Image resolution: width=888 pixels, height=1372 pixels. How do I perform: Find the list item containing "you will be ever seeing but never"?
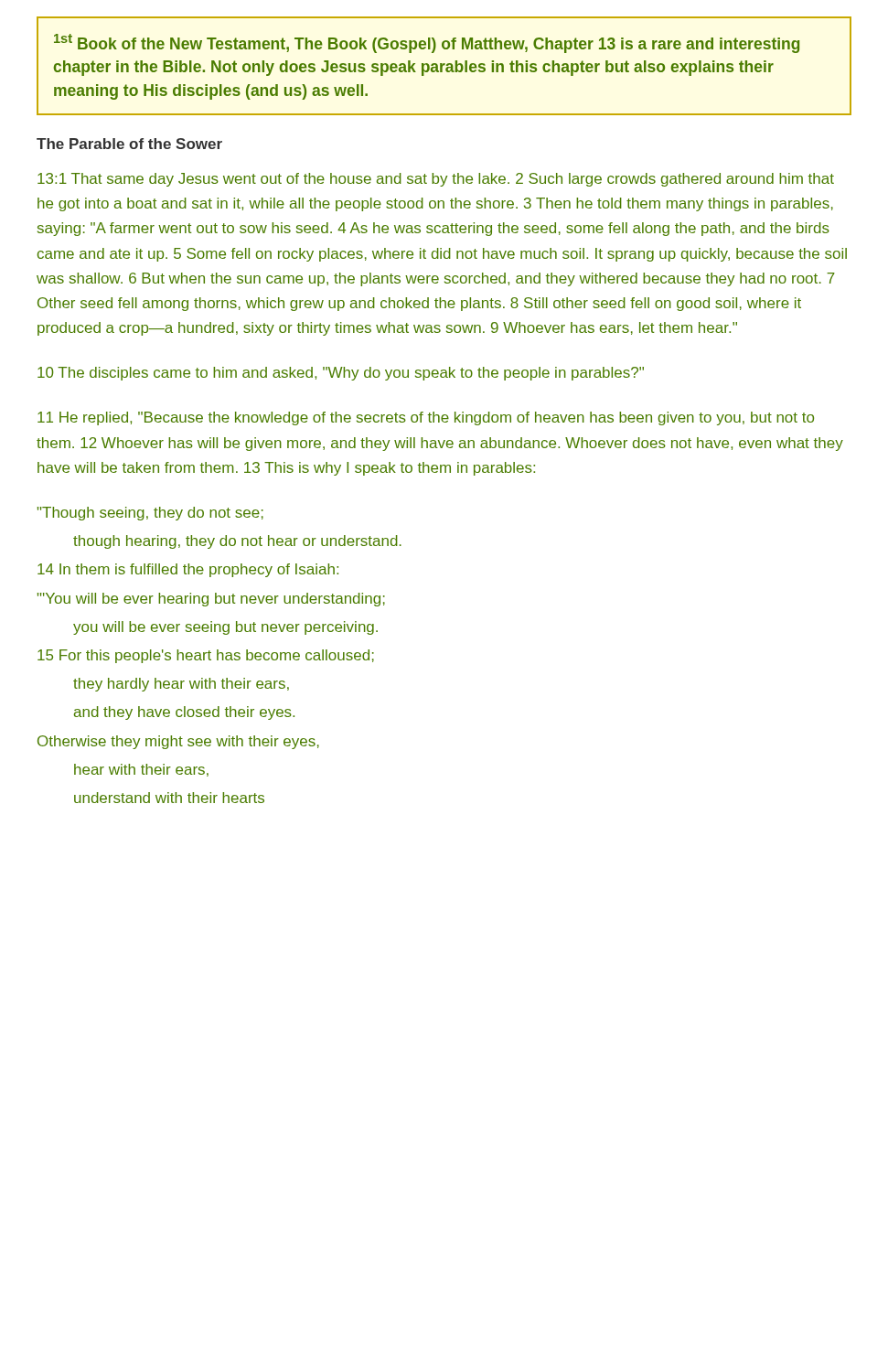(x=226, y=627)
